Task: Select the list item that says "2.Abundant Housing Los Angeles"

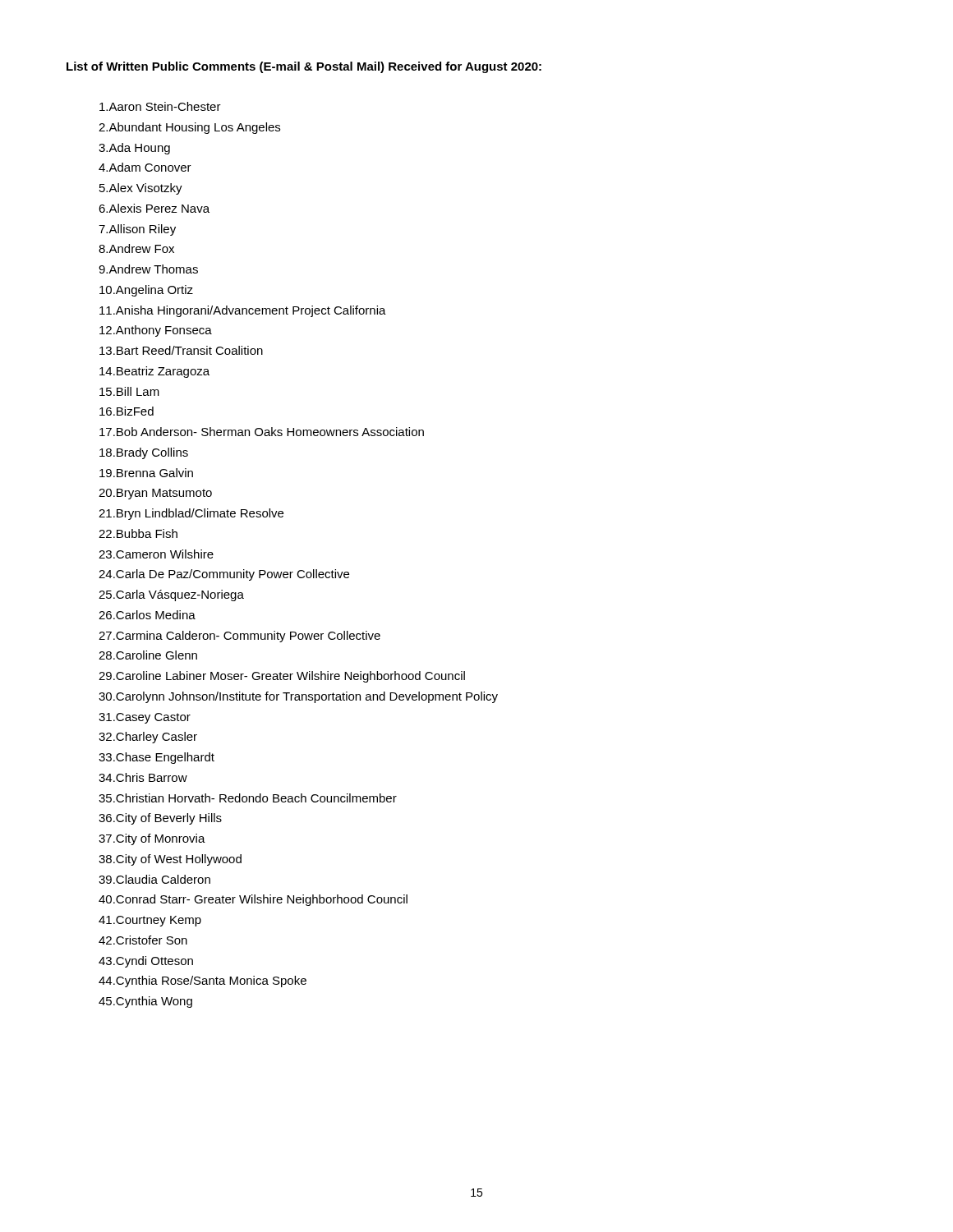Action: 190,127
